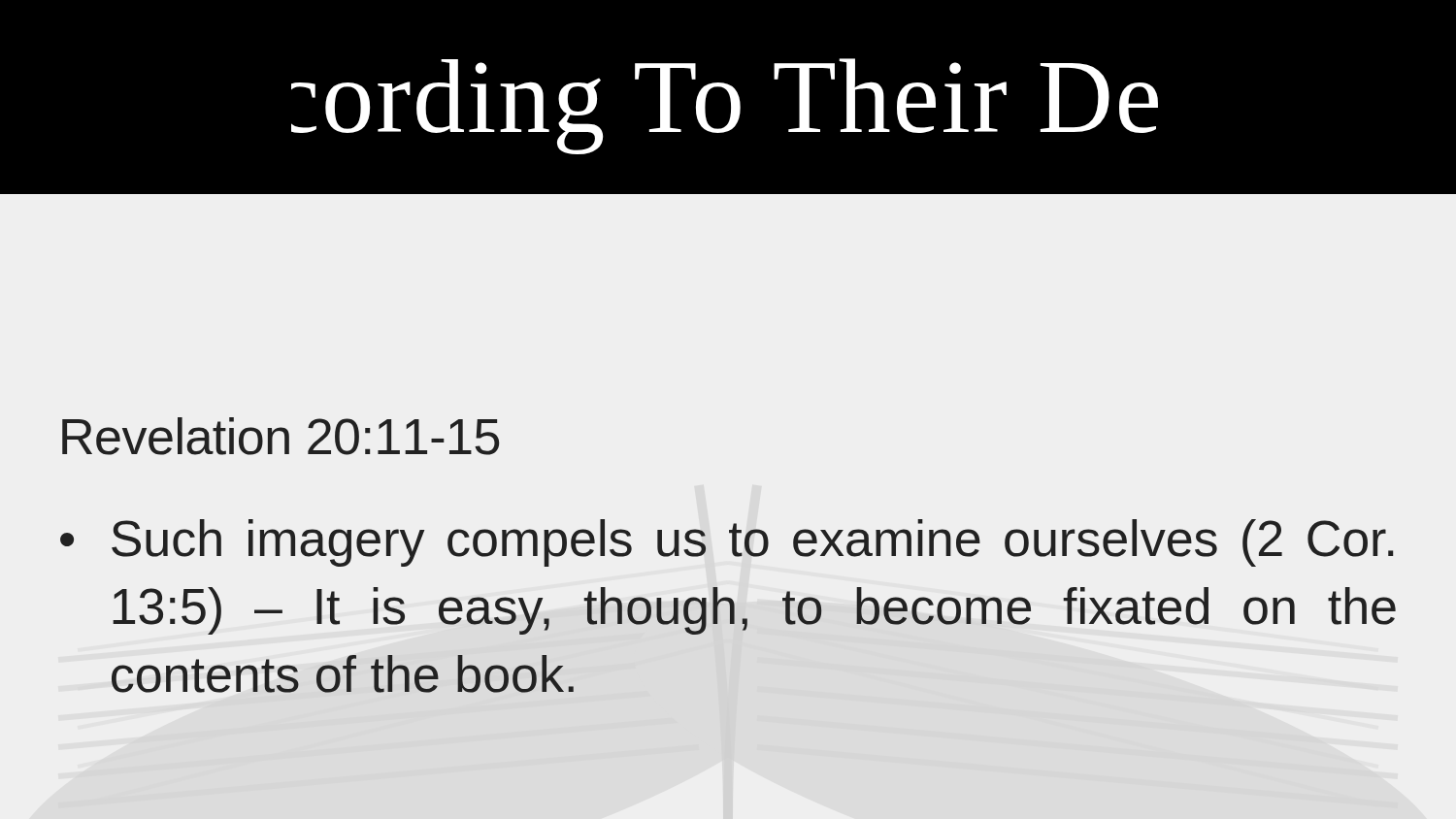
Task: Select the list item that reads "• Such imagery compels us"
Action: [728, 607]
